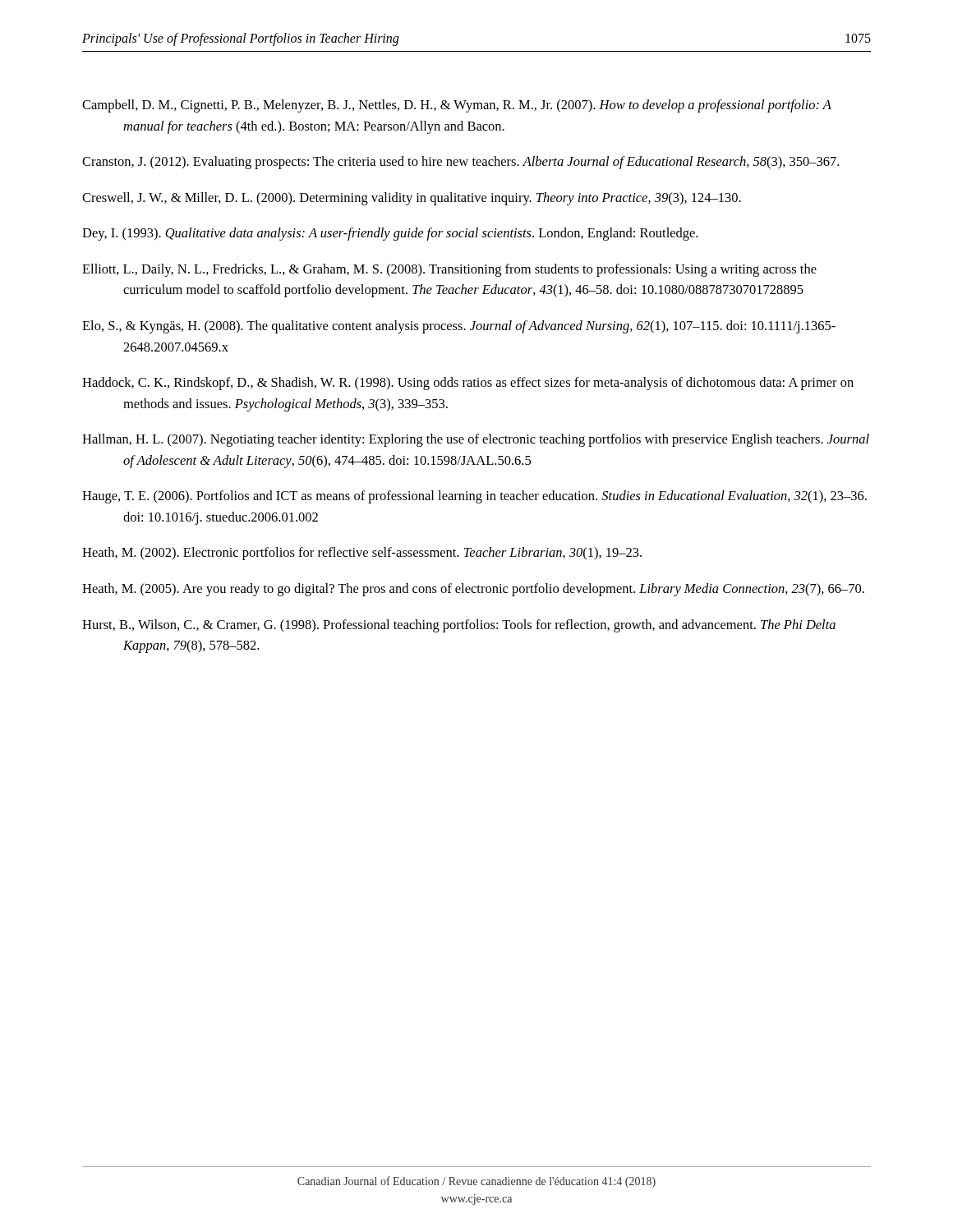The width and height of the screenshot is (953, 1232).
Task: Locate the region starting "Hauge, T. E."
Action: (475, 506)
